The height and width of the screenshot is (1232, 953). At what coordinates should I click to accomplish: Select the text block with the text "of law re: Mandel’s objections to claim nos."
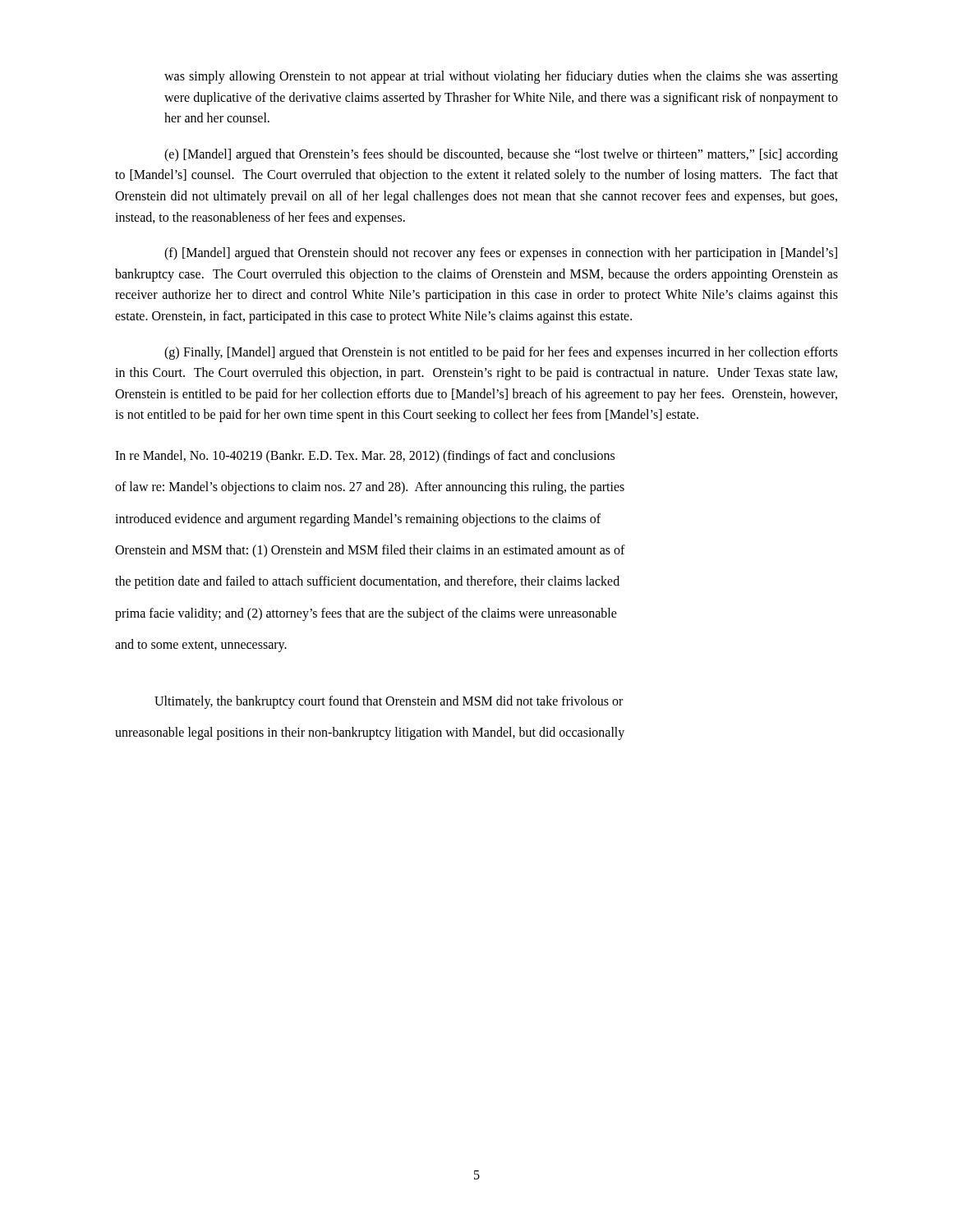click(x=370, y=487)
